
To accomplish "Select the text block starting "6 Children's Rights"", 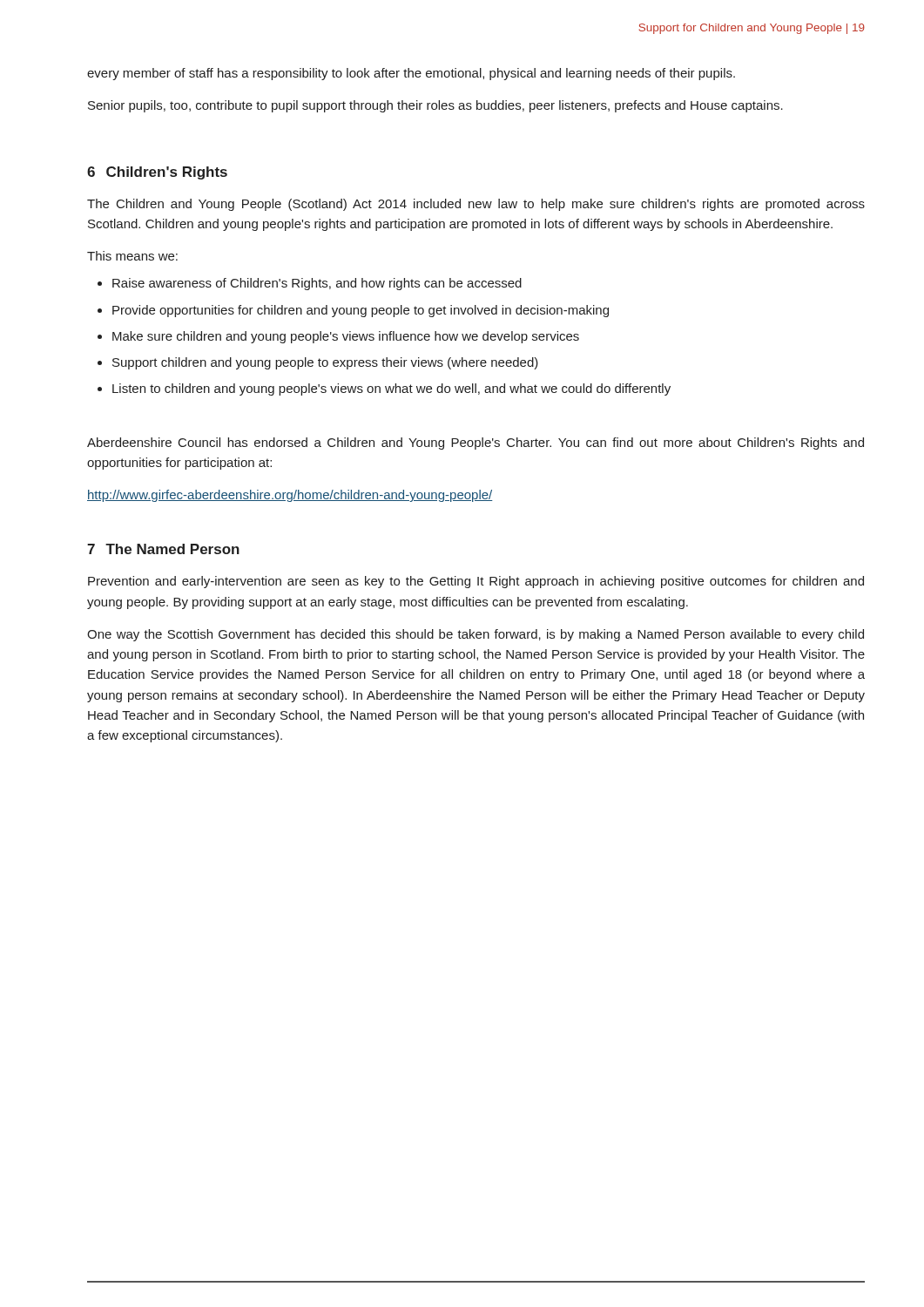I will pos(157,172).
